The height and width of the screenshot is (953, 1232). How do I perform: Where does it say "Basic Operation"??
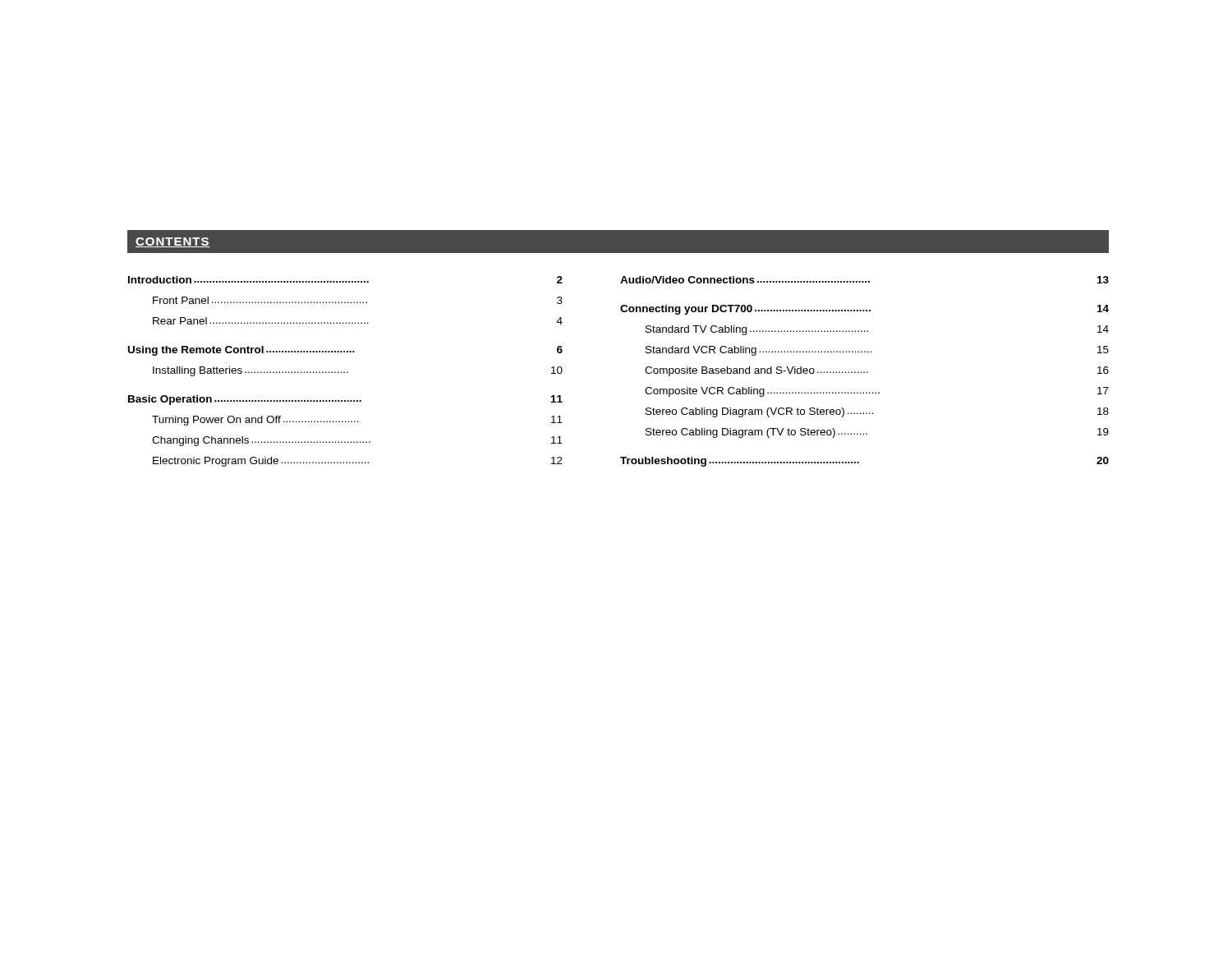[x=345, y=399]
